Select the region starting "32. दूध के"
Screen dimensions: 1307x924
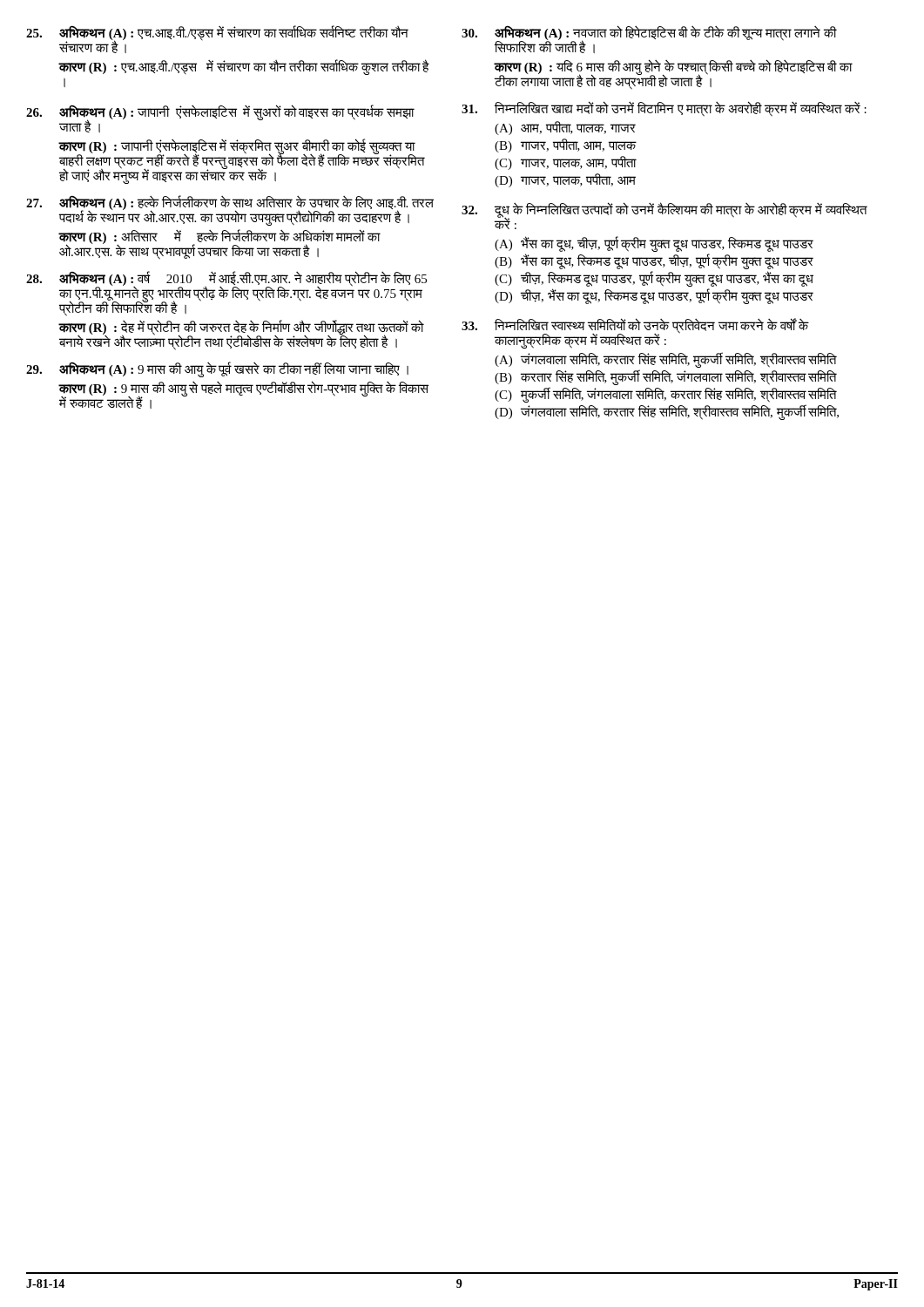[666, 255]
